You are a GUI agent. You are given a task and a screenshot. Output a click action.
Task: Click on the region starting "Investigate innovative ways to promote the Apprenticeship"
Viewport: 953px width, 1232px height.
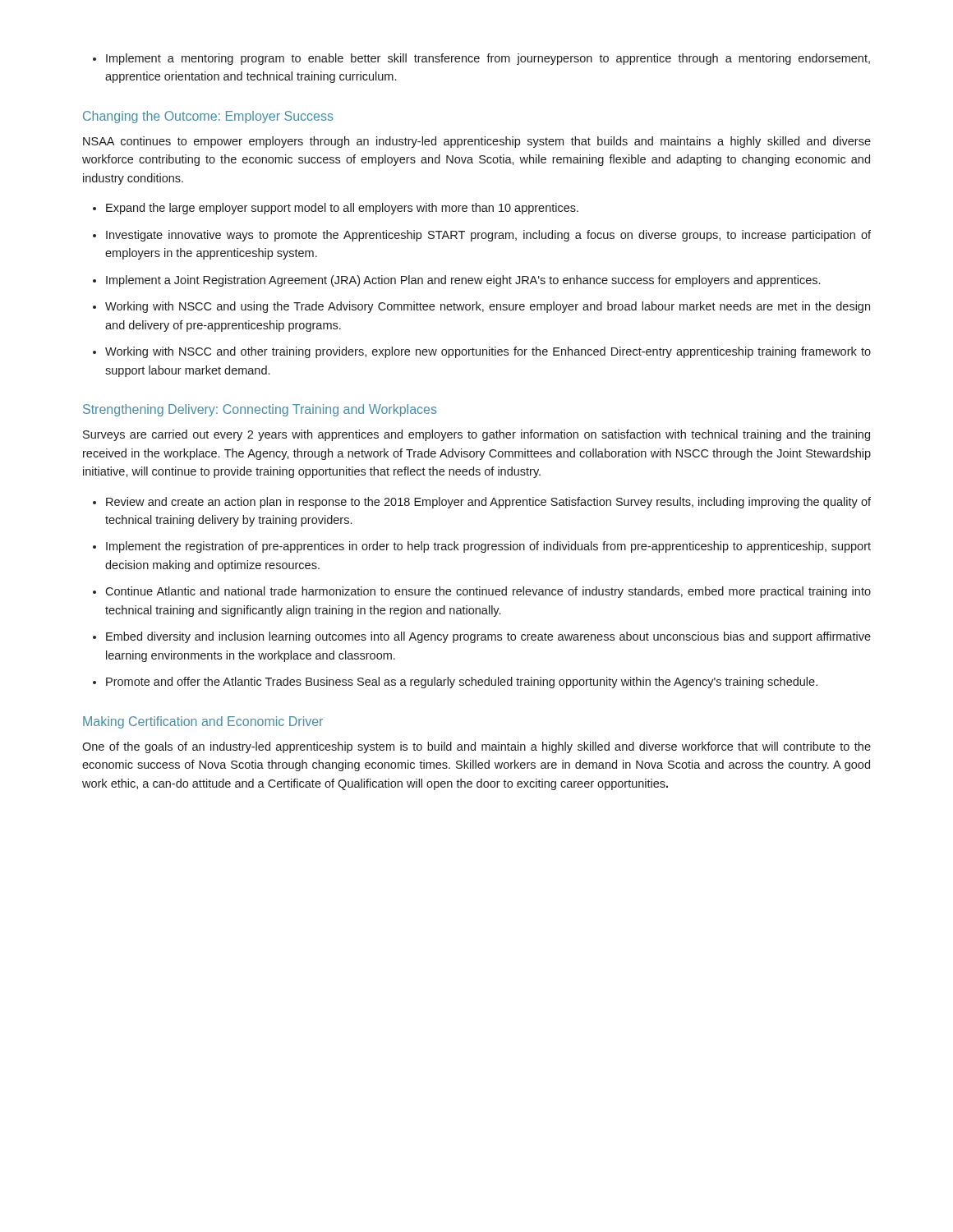pos(488,244)
